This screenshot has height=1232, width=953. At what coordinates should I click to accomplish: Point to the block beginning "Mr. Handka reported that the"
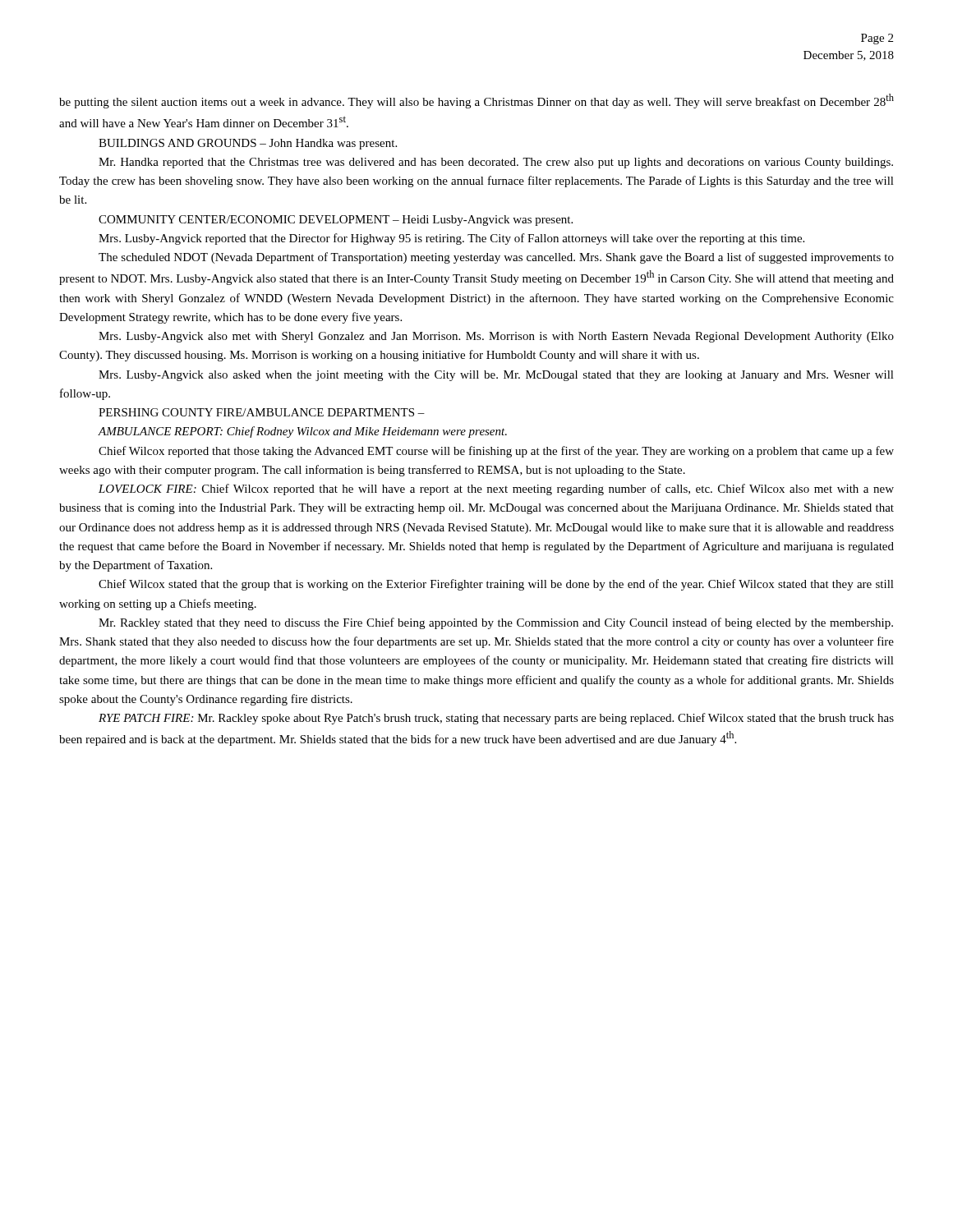coord(476,181)
